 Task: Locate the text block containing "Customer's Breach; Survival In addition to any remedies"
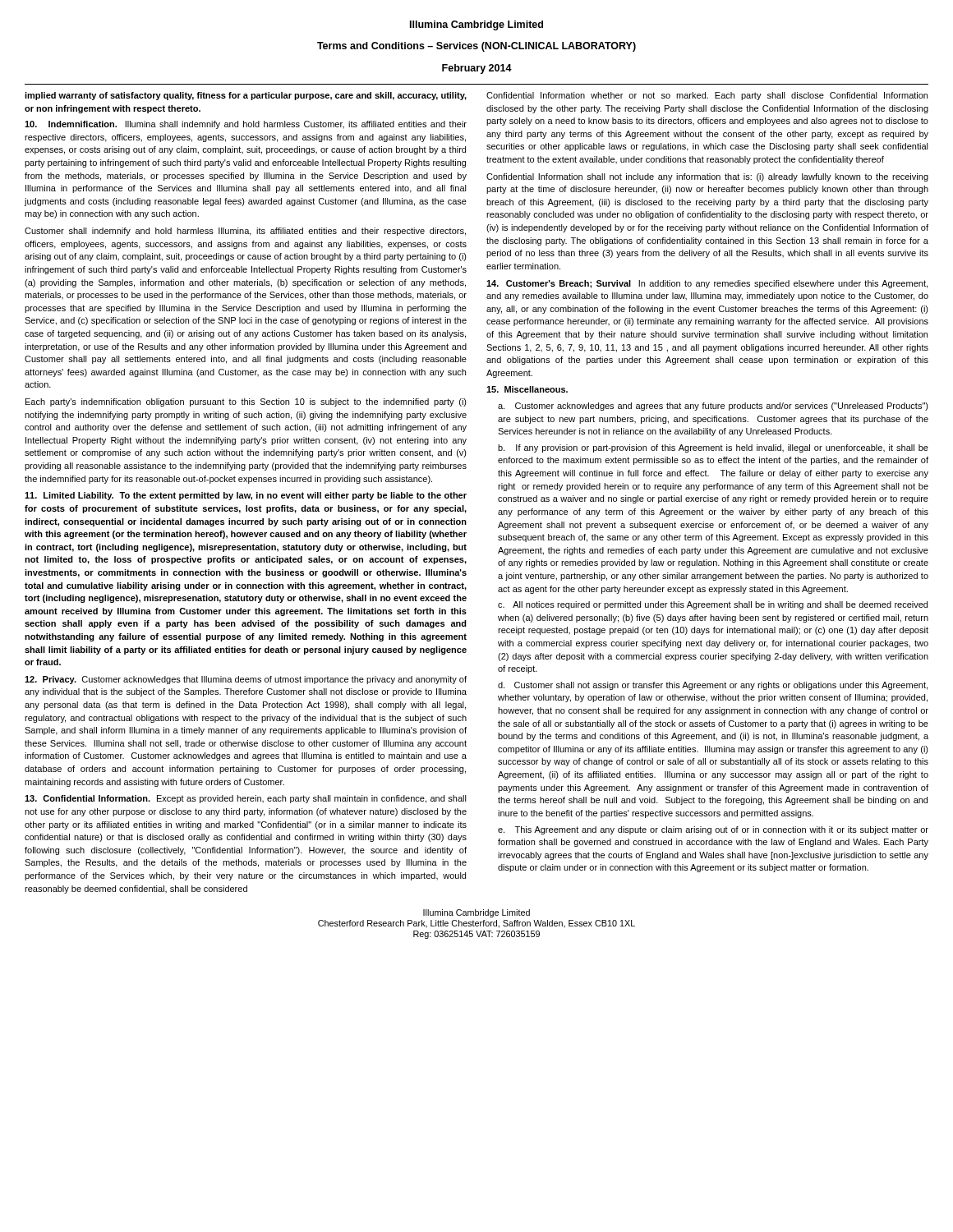[x=707, y=329]
